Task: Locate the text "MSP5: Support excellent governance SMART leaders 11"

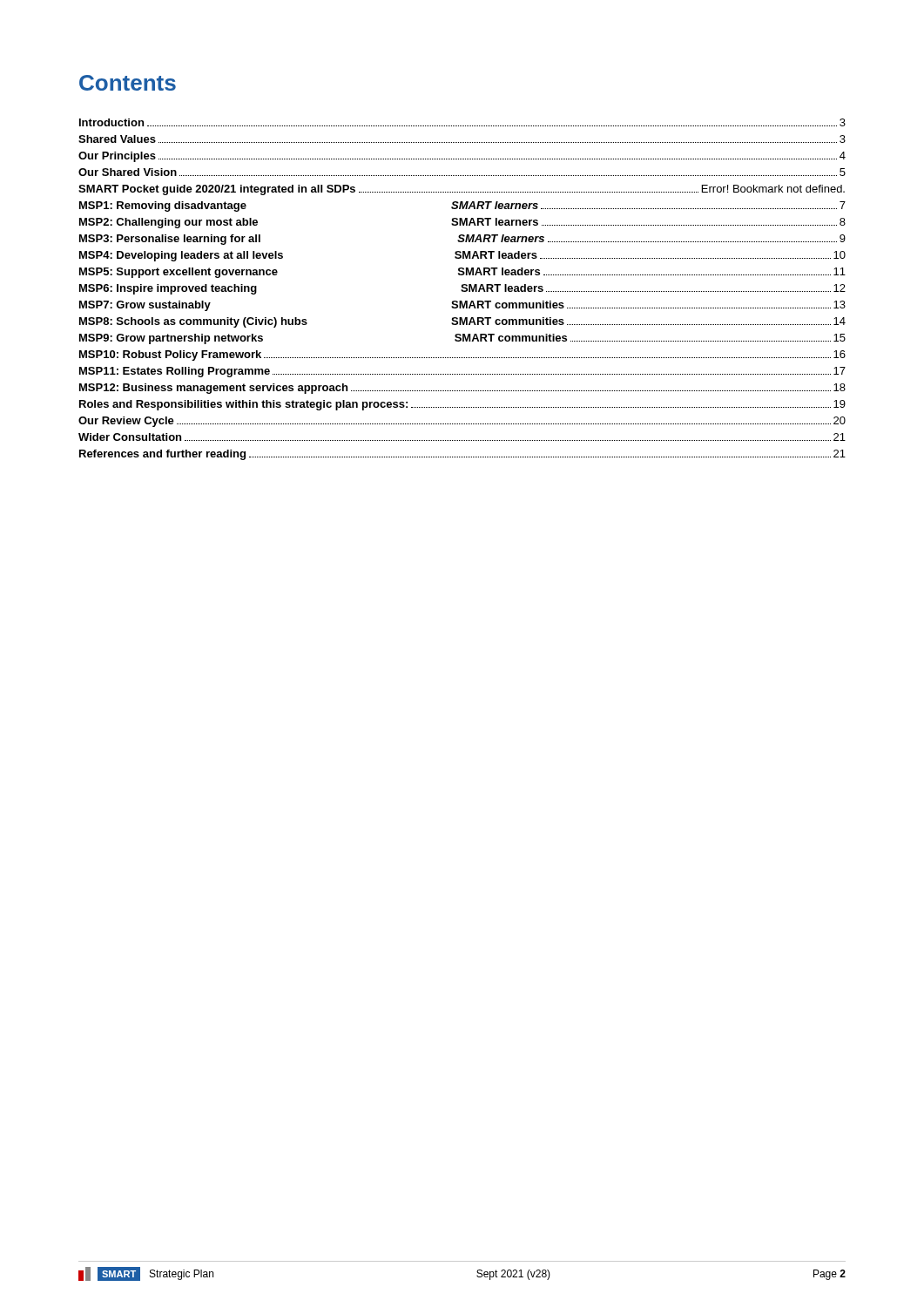Action: 462,271
